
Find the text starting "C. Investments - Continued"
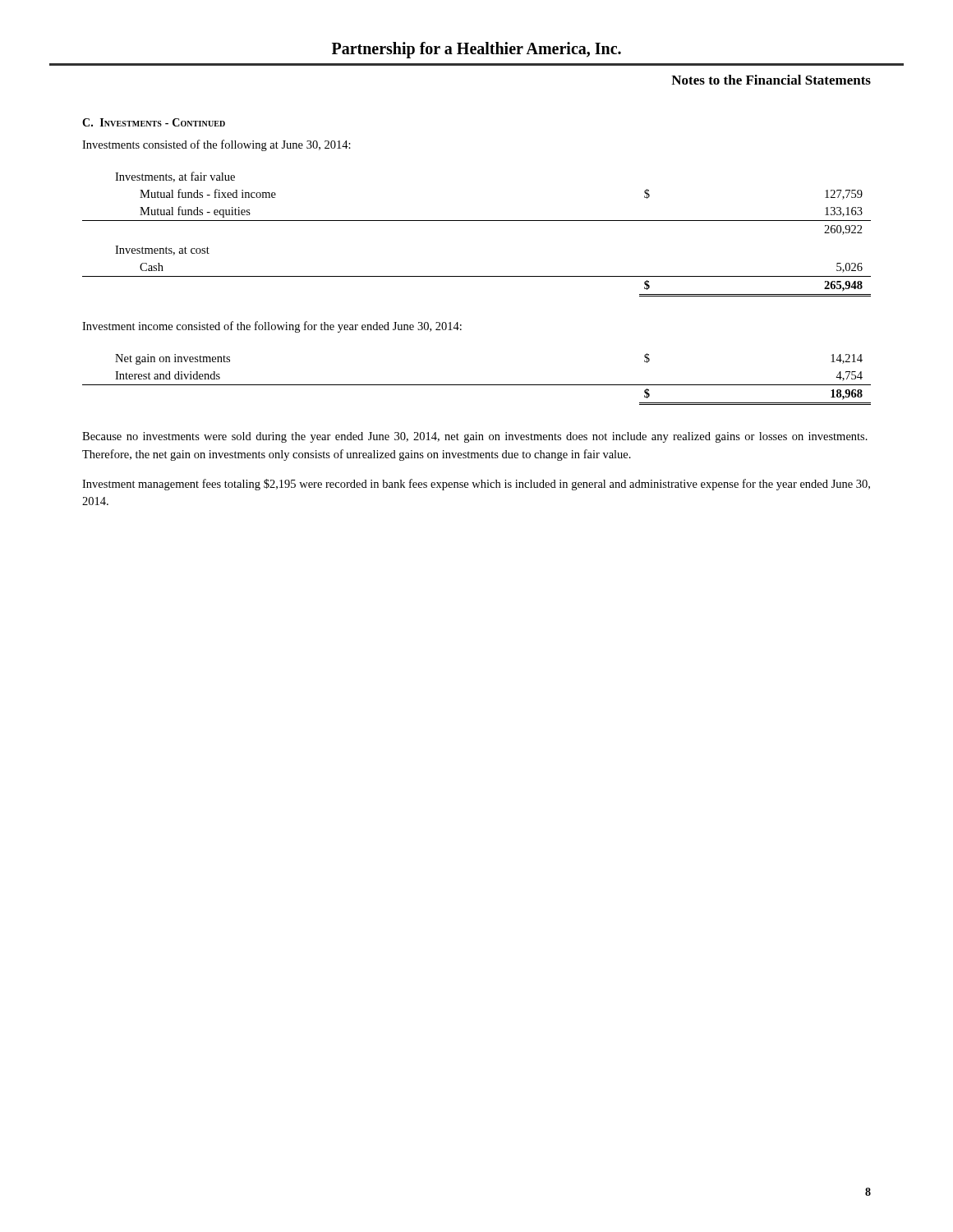tap(154, 123)
